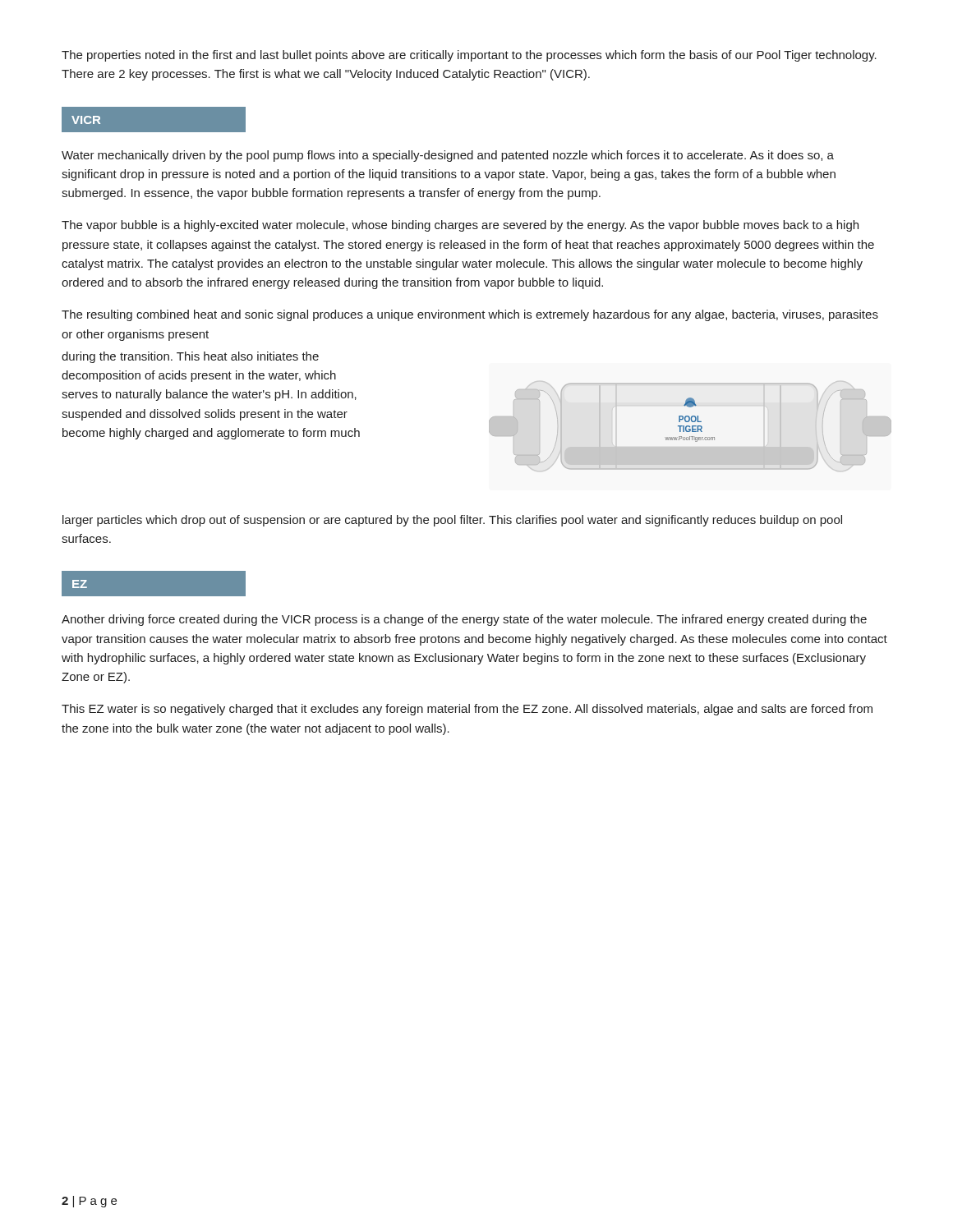Screen dimensions: 1232x953
Task: Click the passage that begins "larger particles which drop out of"
Action: (452, 529)
